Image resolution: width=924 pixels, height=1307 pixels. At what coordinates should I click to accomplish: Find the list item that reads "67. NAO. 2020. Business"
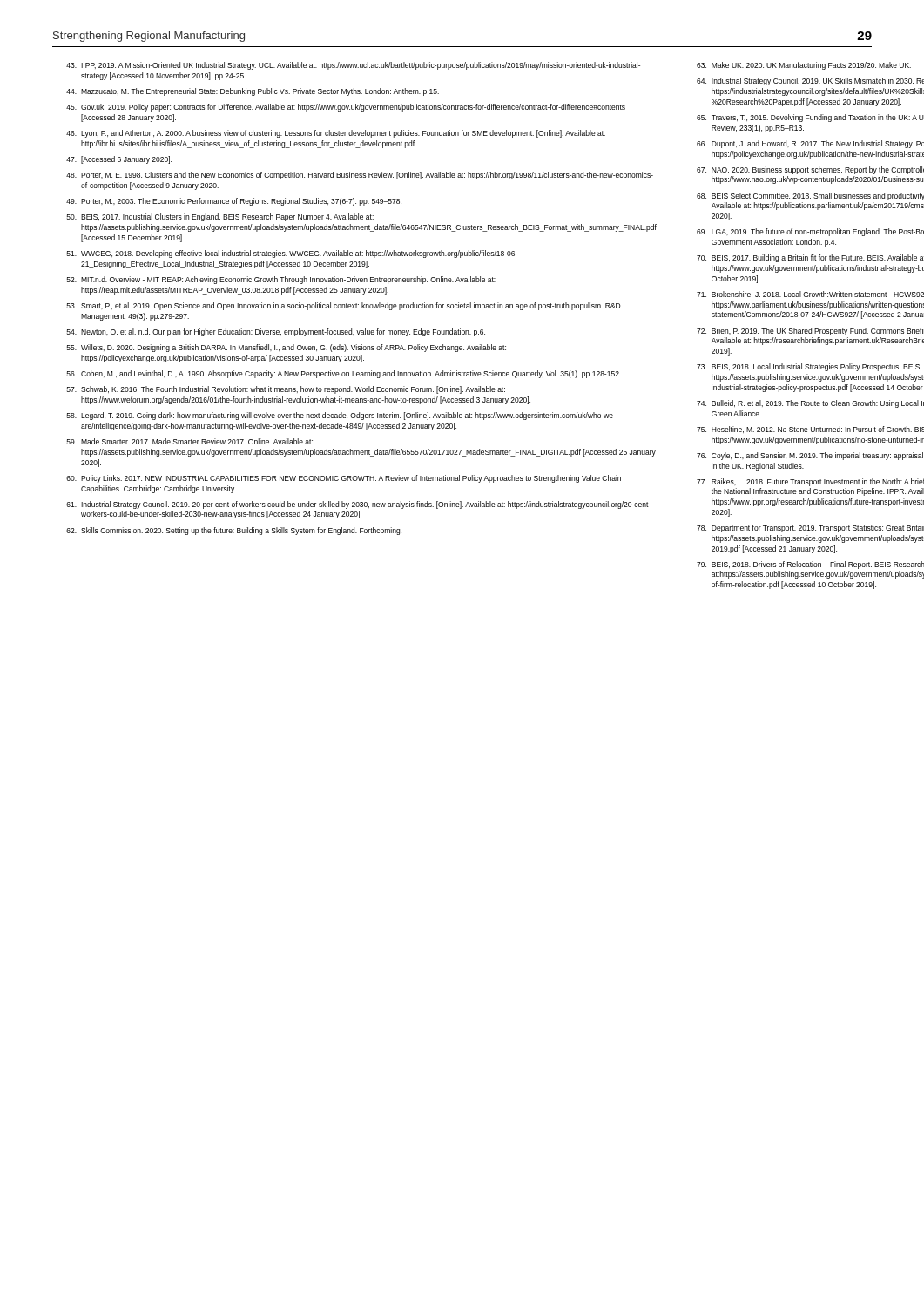pos(803,176)
